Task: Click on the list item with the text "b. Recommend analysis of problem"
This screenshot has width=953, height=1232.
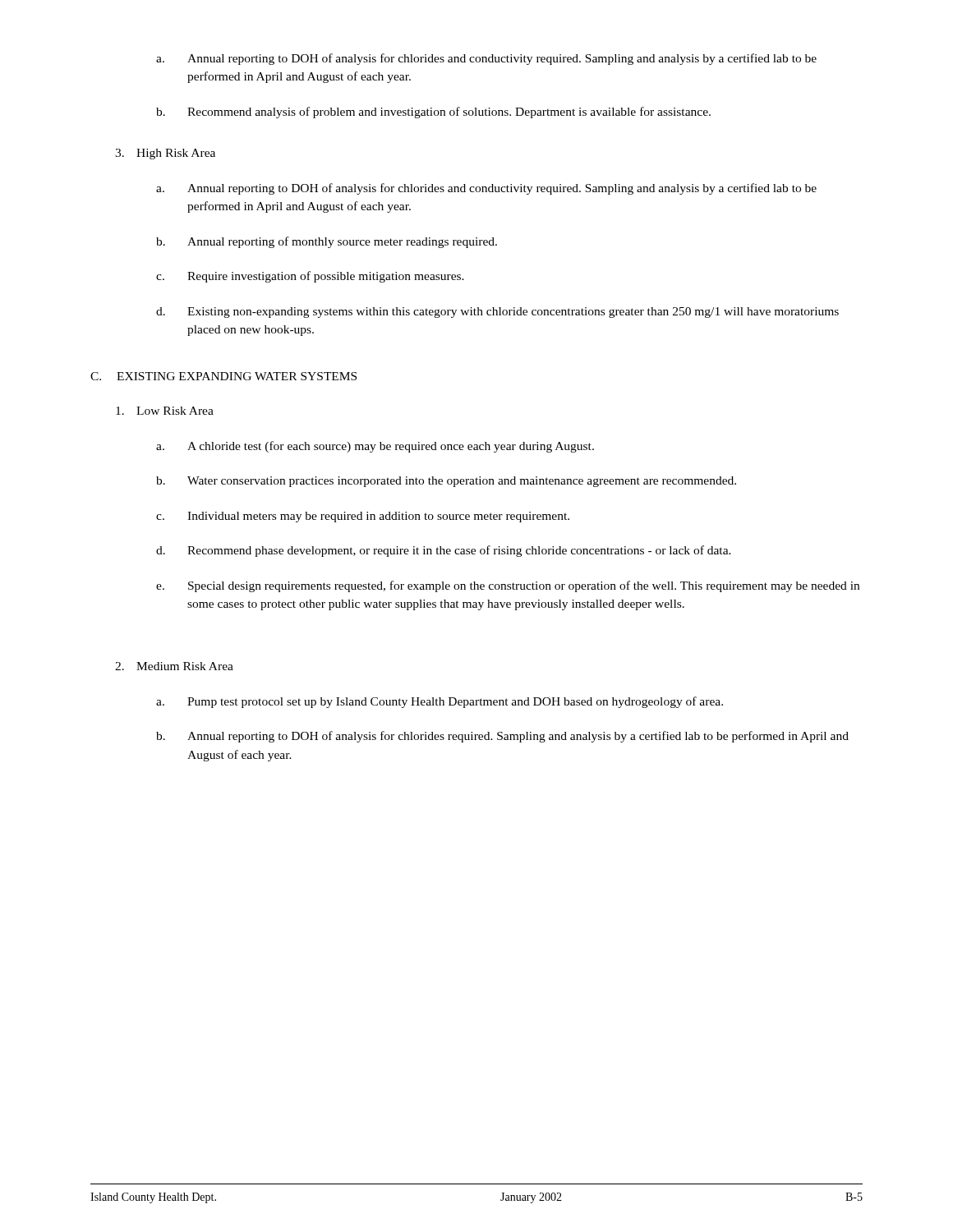Action: point(509,112)
